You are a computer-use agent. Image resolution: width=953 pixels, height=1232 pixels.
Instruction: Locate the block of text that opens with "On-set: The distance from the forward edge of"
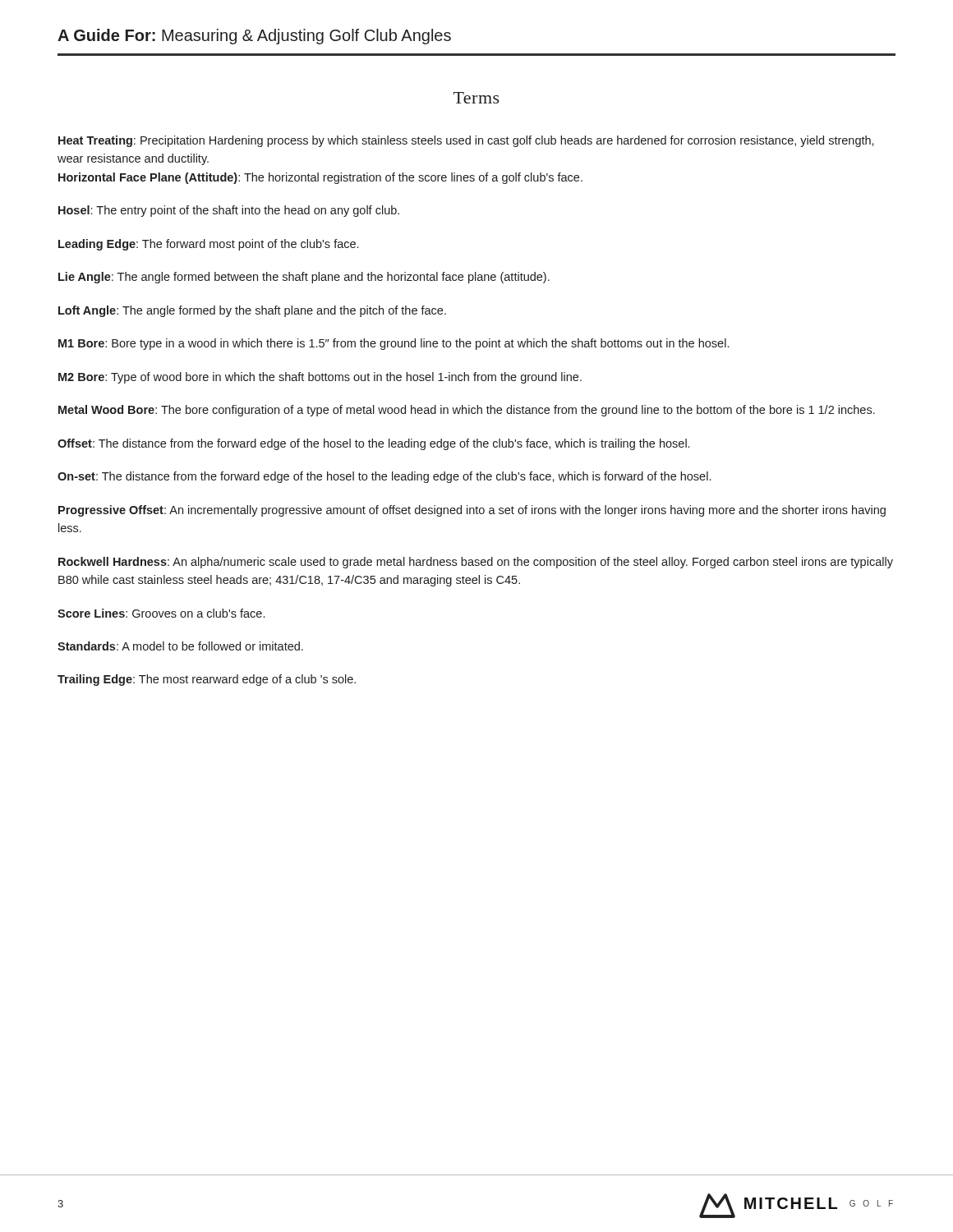385,476
